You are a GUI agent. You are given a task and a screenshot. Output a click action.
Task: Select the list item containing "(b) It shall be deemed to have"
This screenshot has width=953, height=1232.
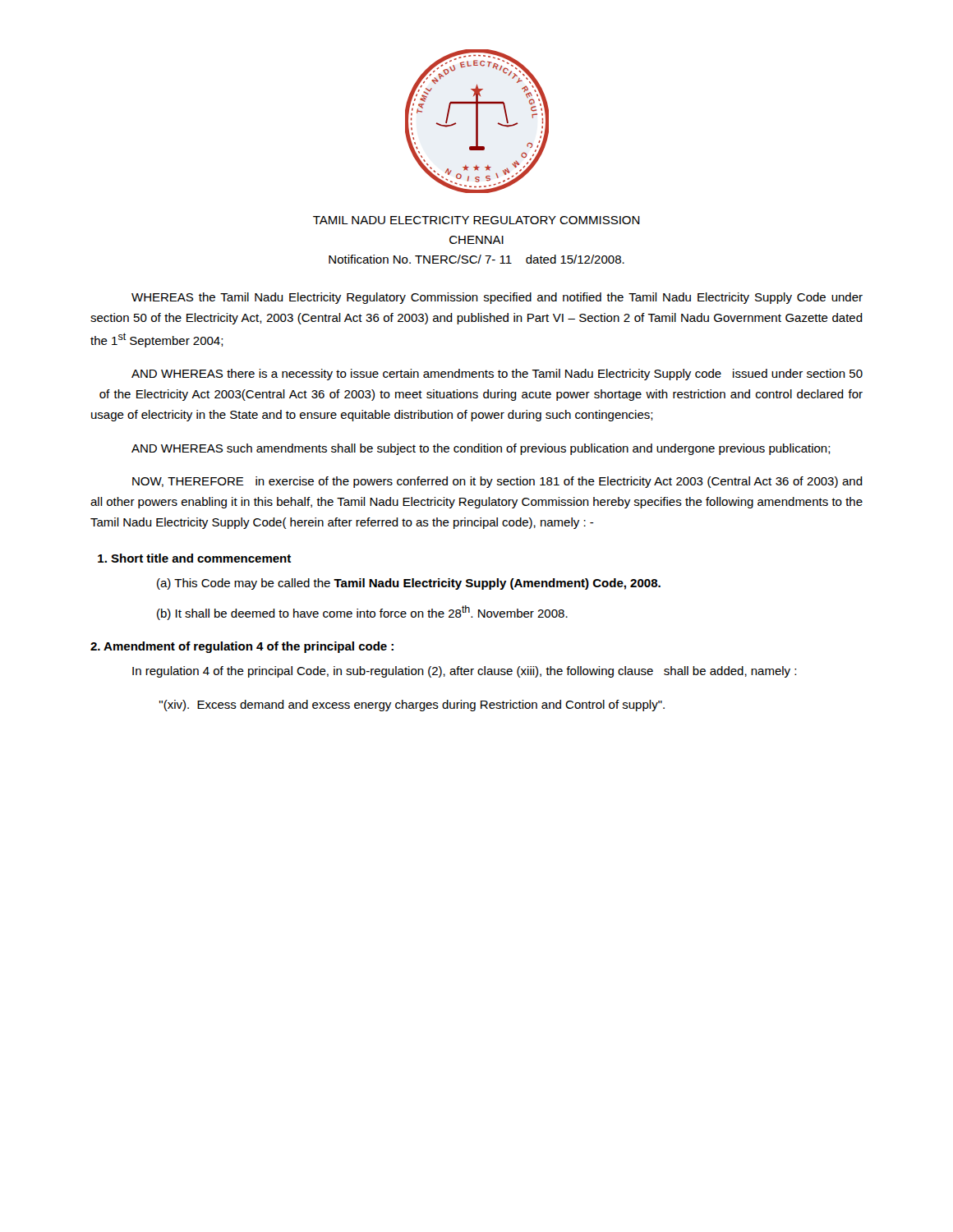click(362, 612)
